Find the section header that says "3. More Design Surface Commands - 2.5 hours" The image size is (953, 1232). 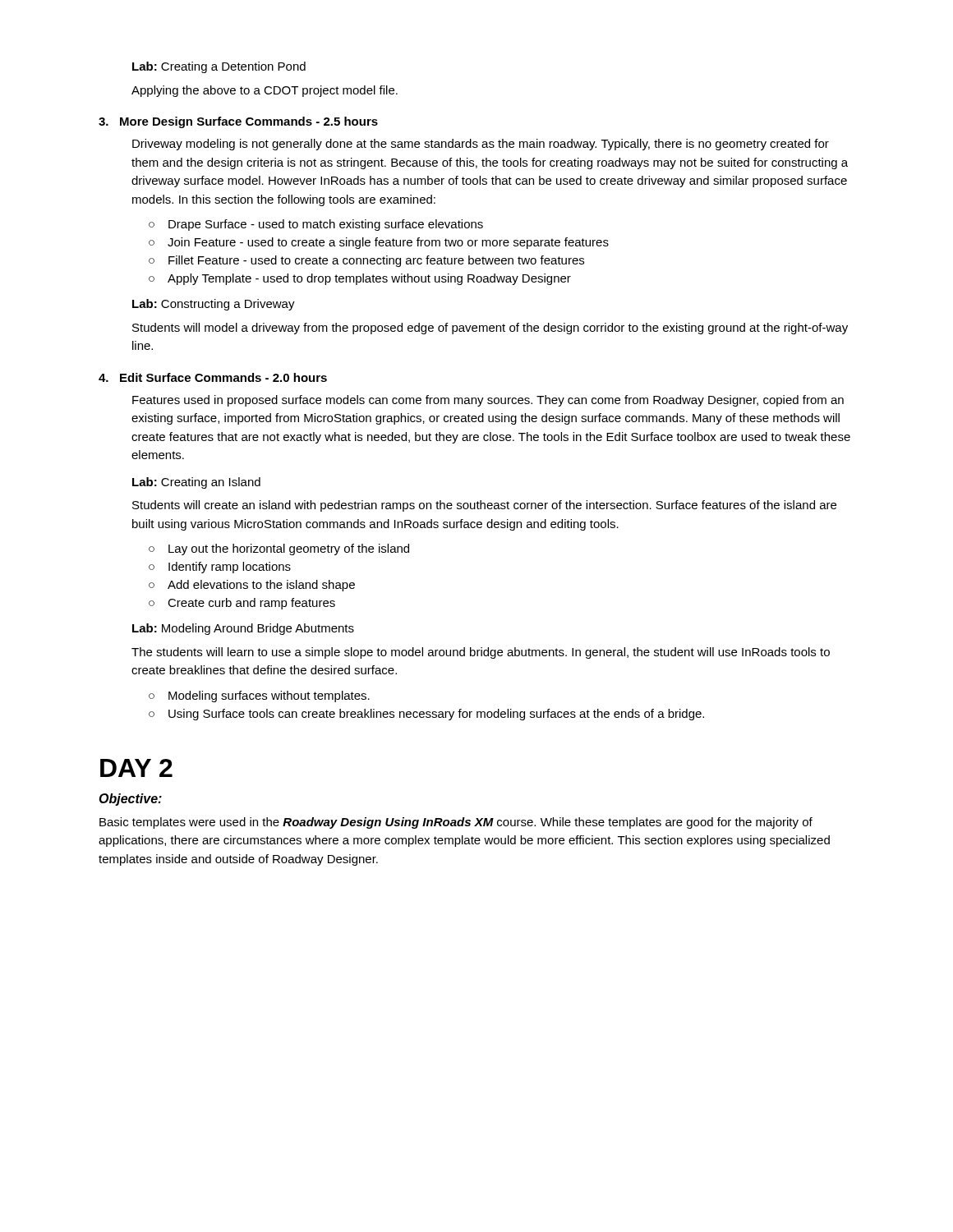tap(238, 121)
